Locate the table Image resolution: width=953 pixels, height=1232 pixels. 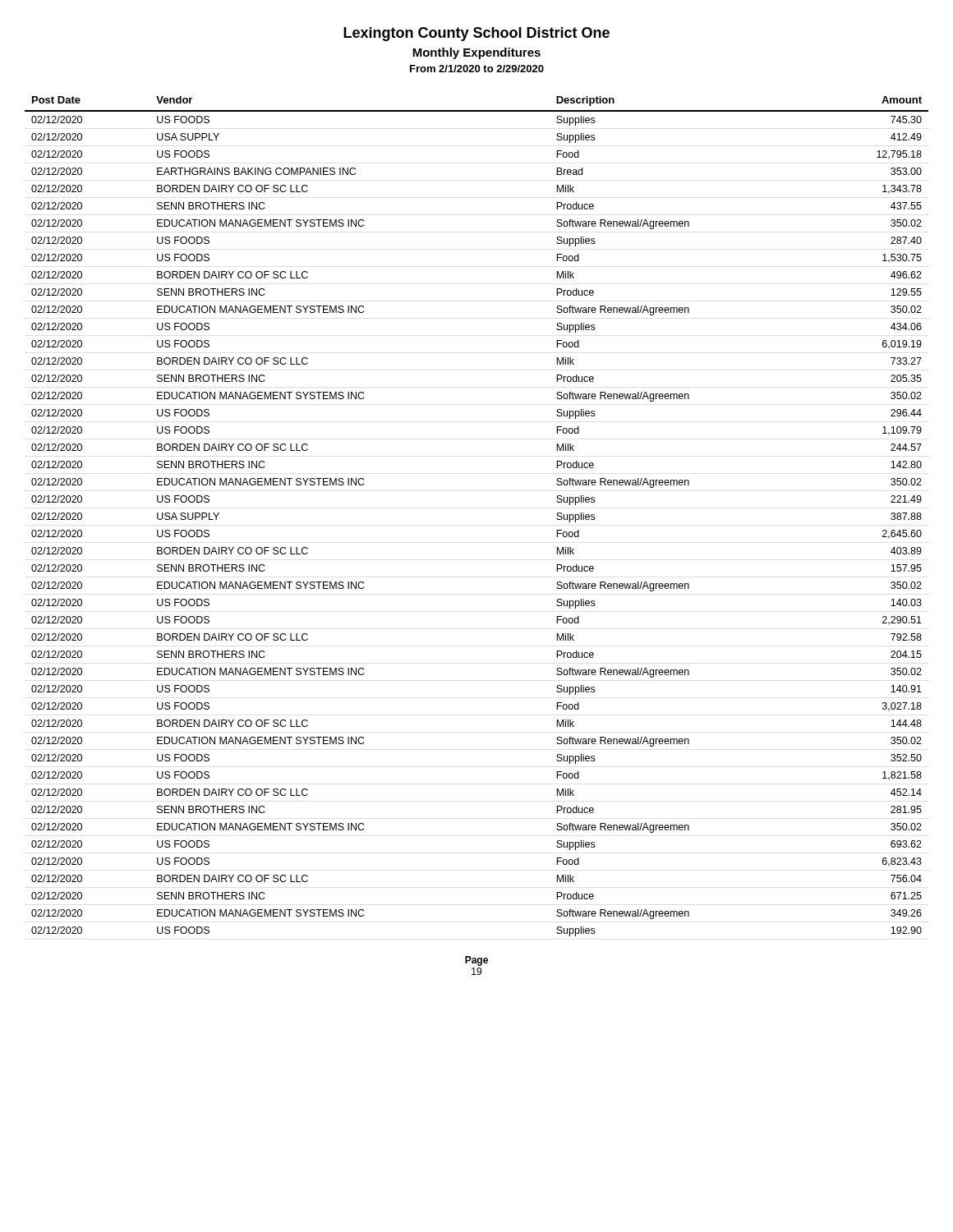click(476, 515)
